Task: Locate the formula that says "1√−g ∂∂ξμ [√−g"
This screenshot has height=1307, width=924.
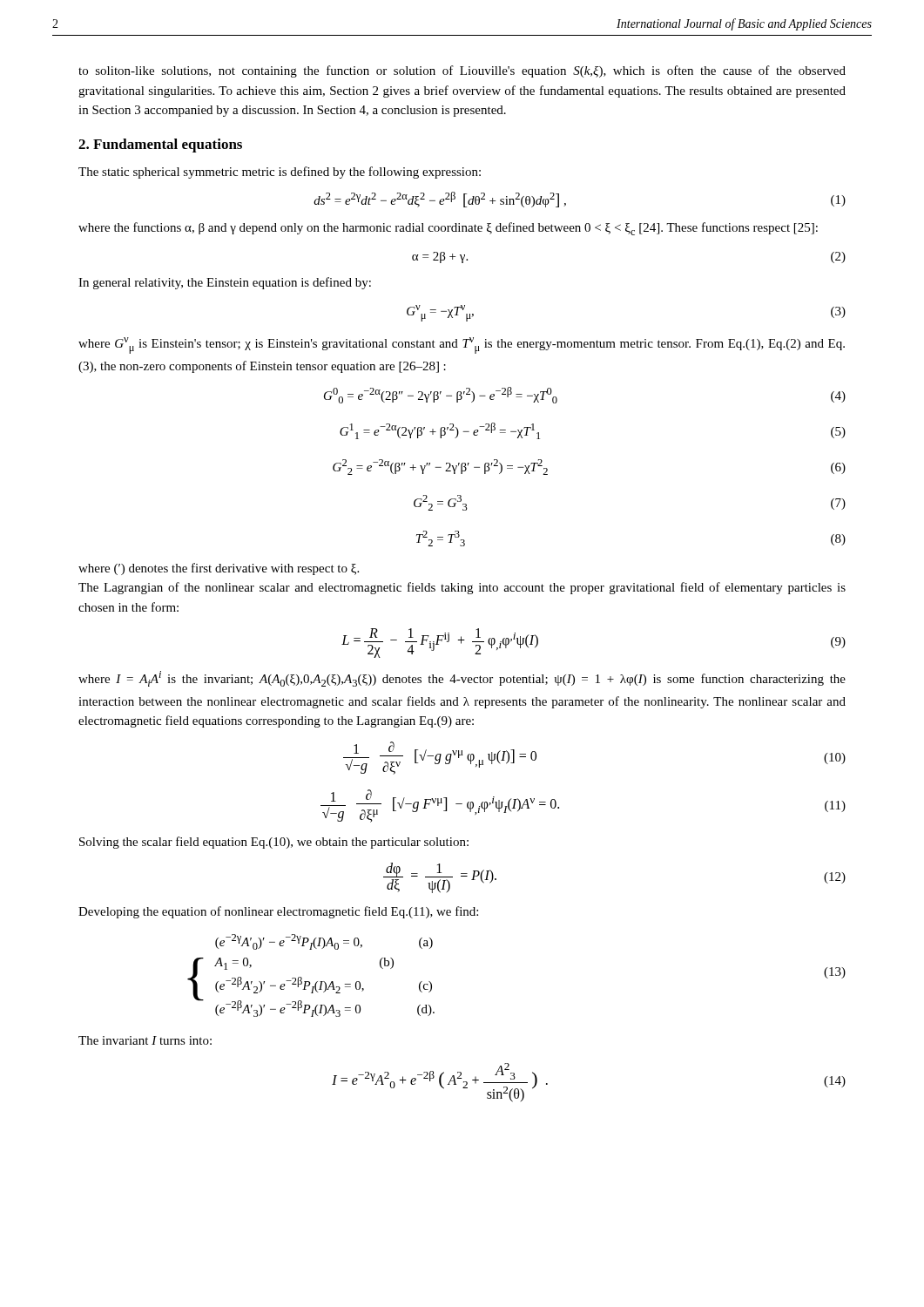Action: (462, 806)
